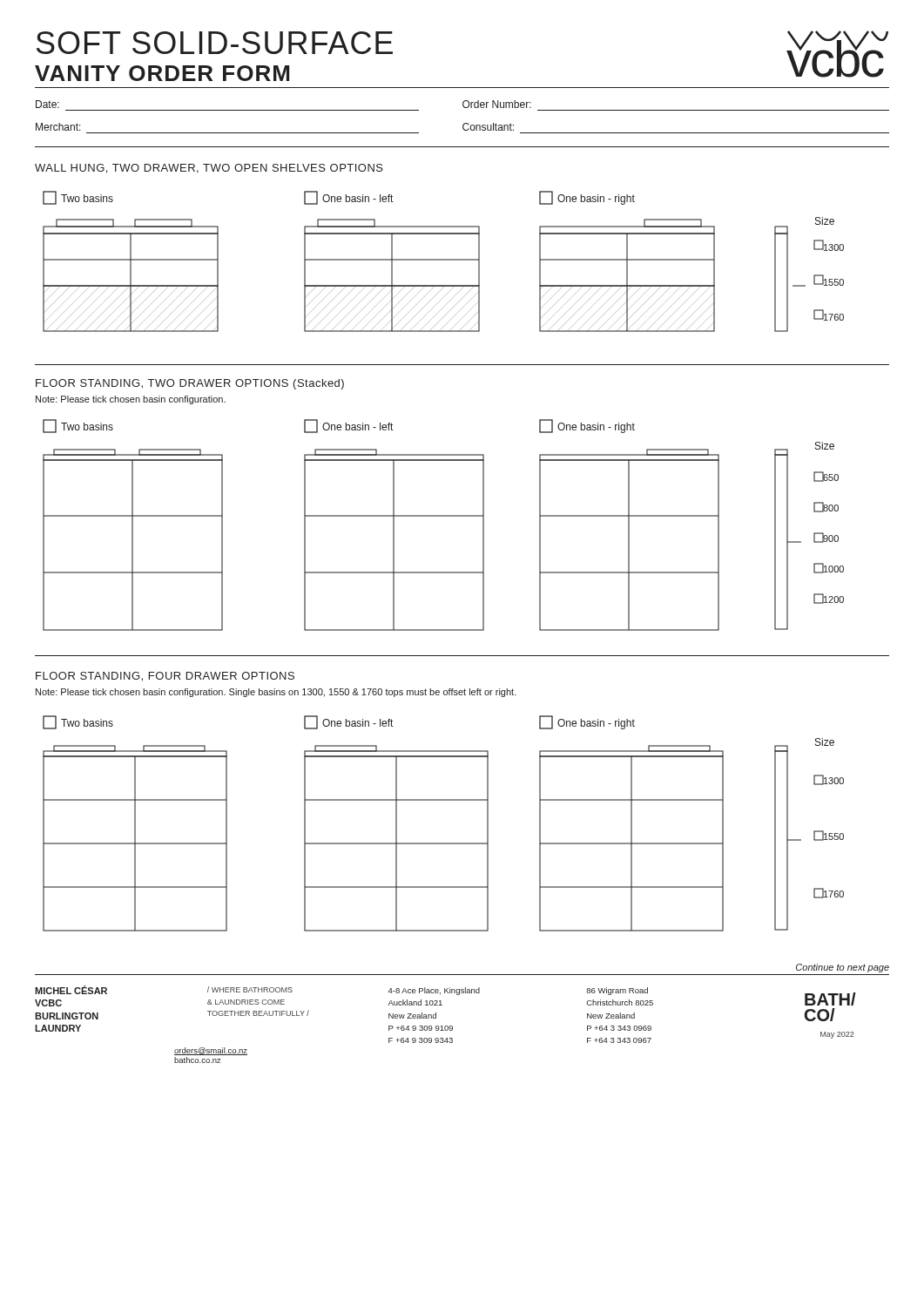Find "SOFT SOLID-SURFACE VANITY ORDER FORM" on this page

coord(215,56)
